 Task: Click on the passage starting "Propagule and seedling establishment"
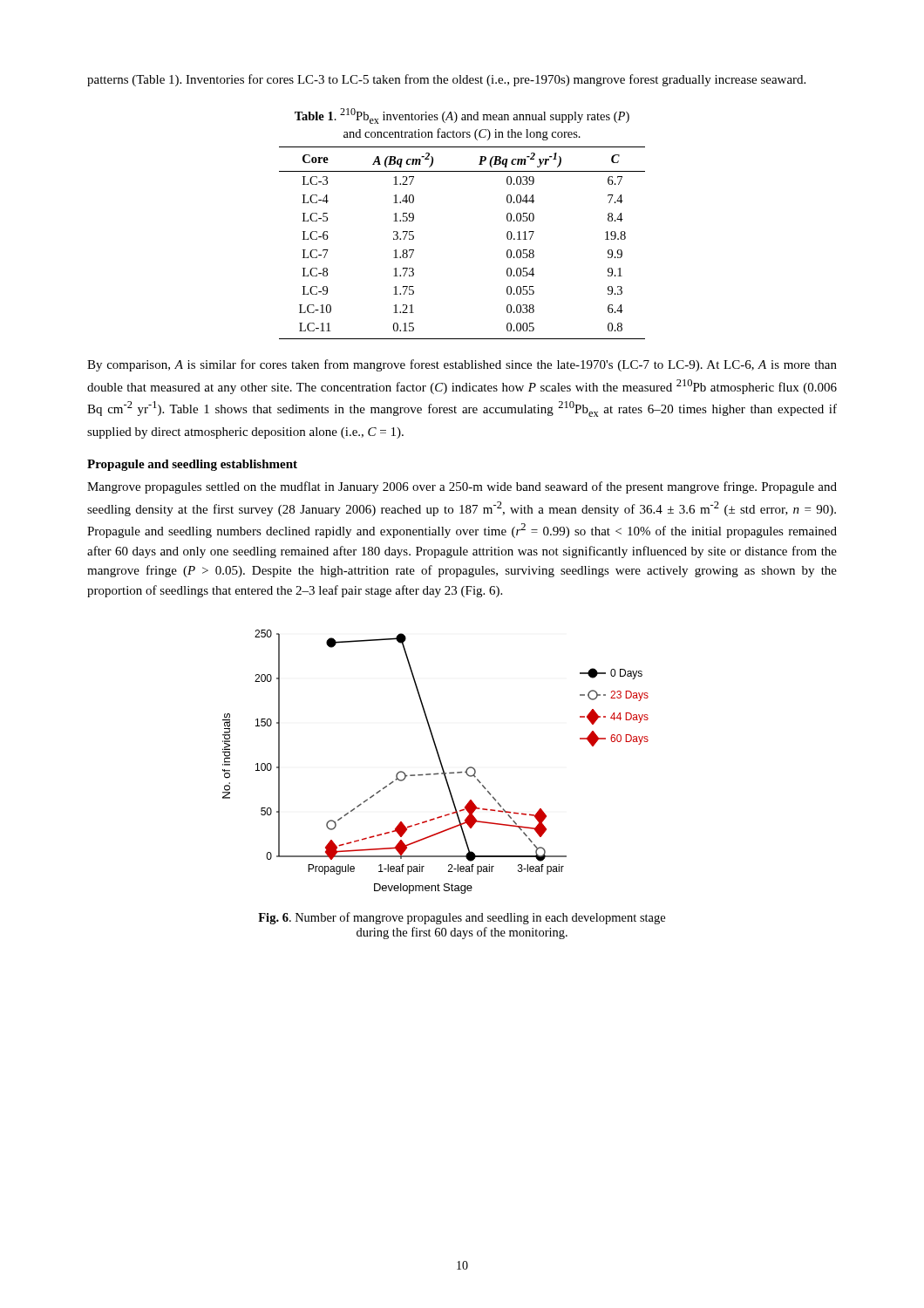point(192,464)
